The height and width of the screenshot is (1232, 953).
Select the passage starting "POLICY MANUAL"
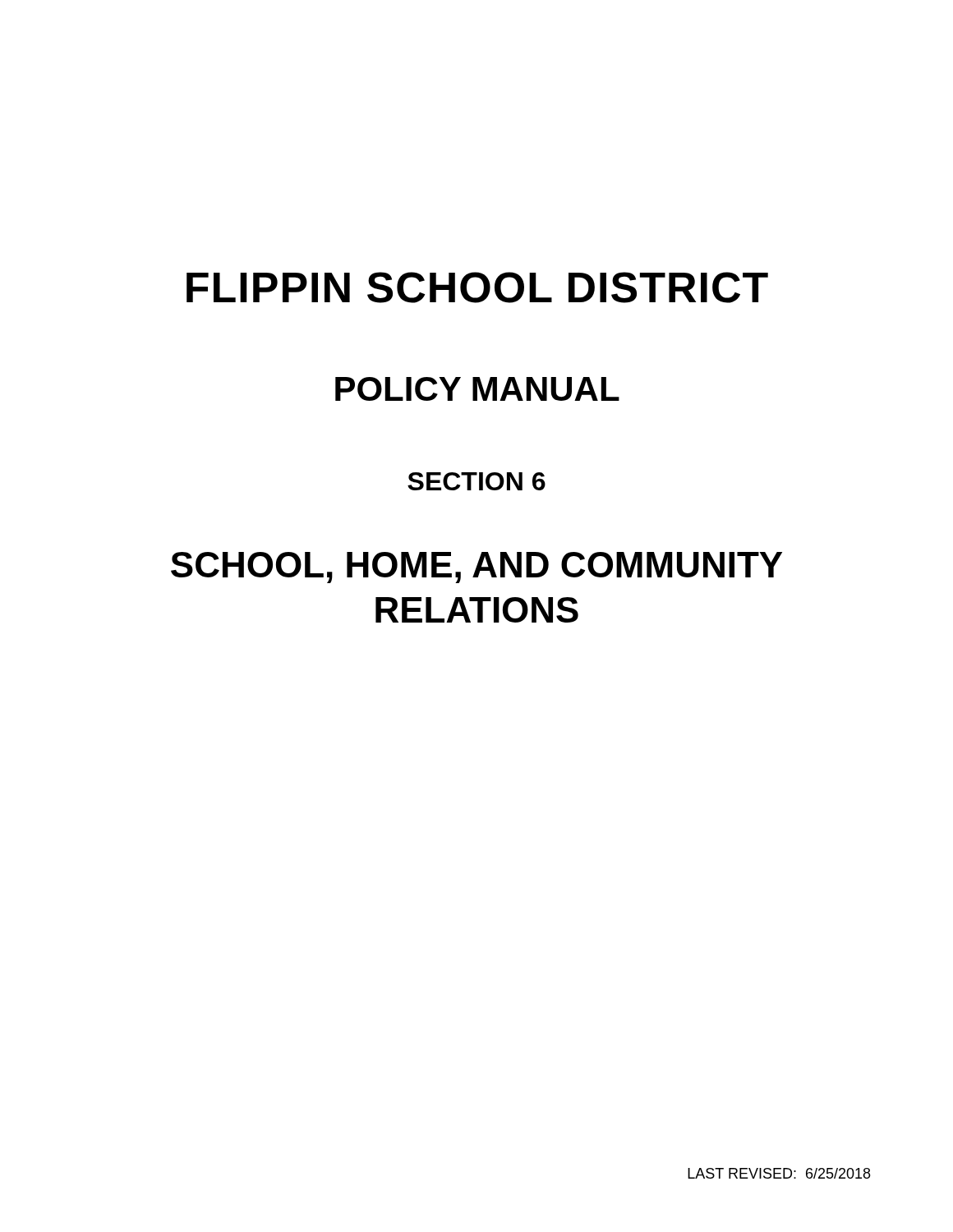pos(476,389)
